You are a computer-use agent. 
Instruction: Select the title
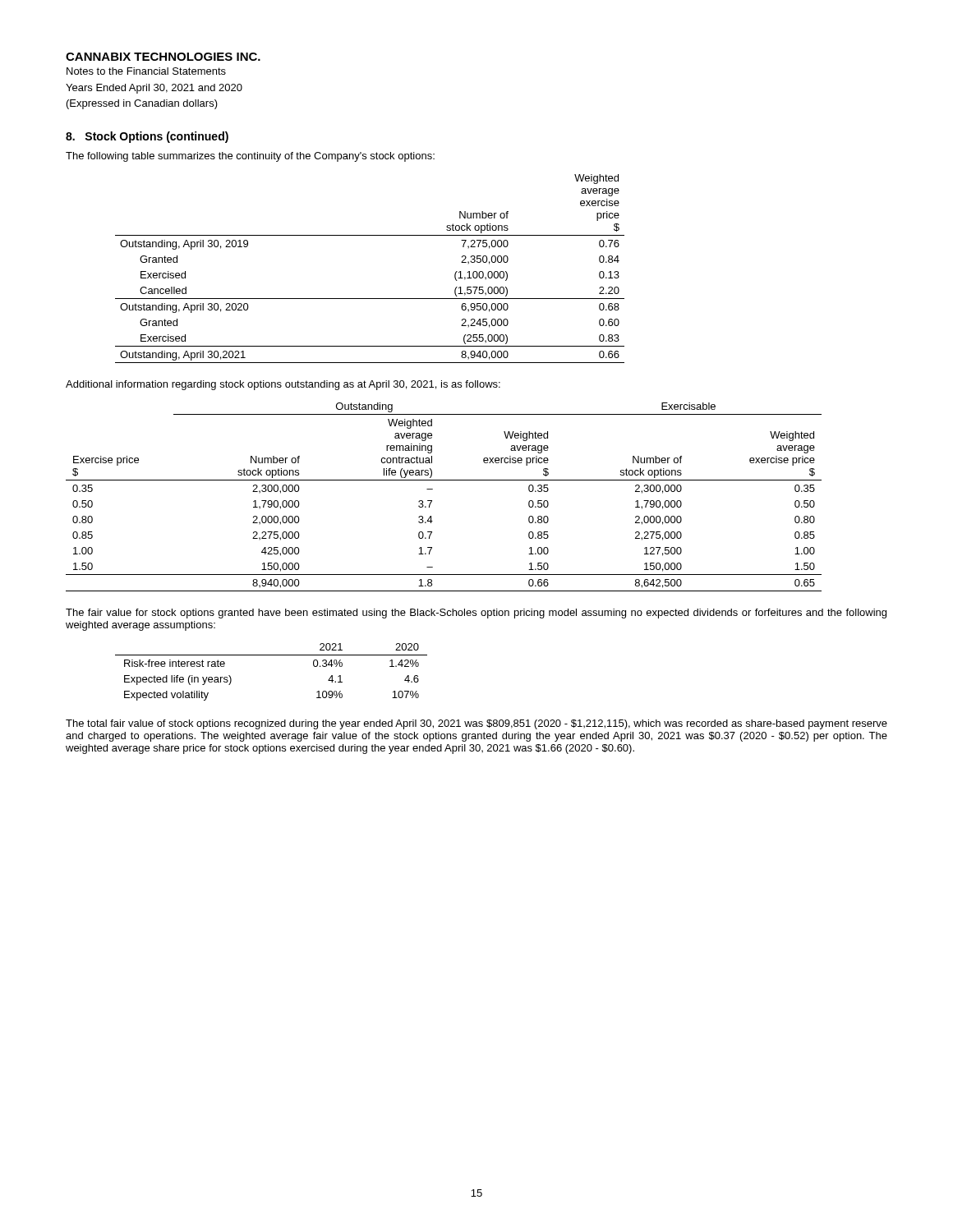pos(163,56)
